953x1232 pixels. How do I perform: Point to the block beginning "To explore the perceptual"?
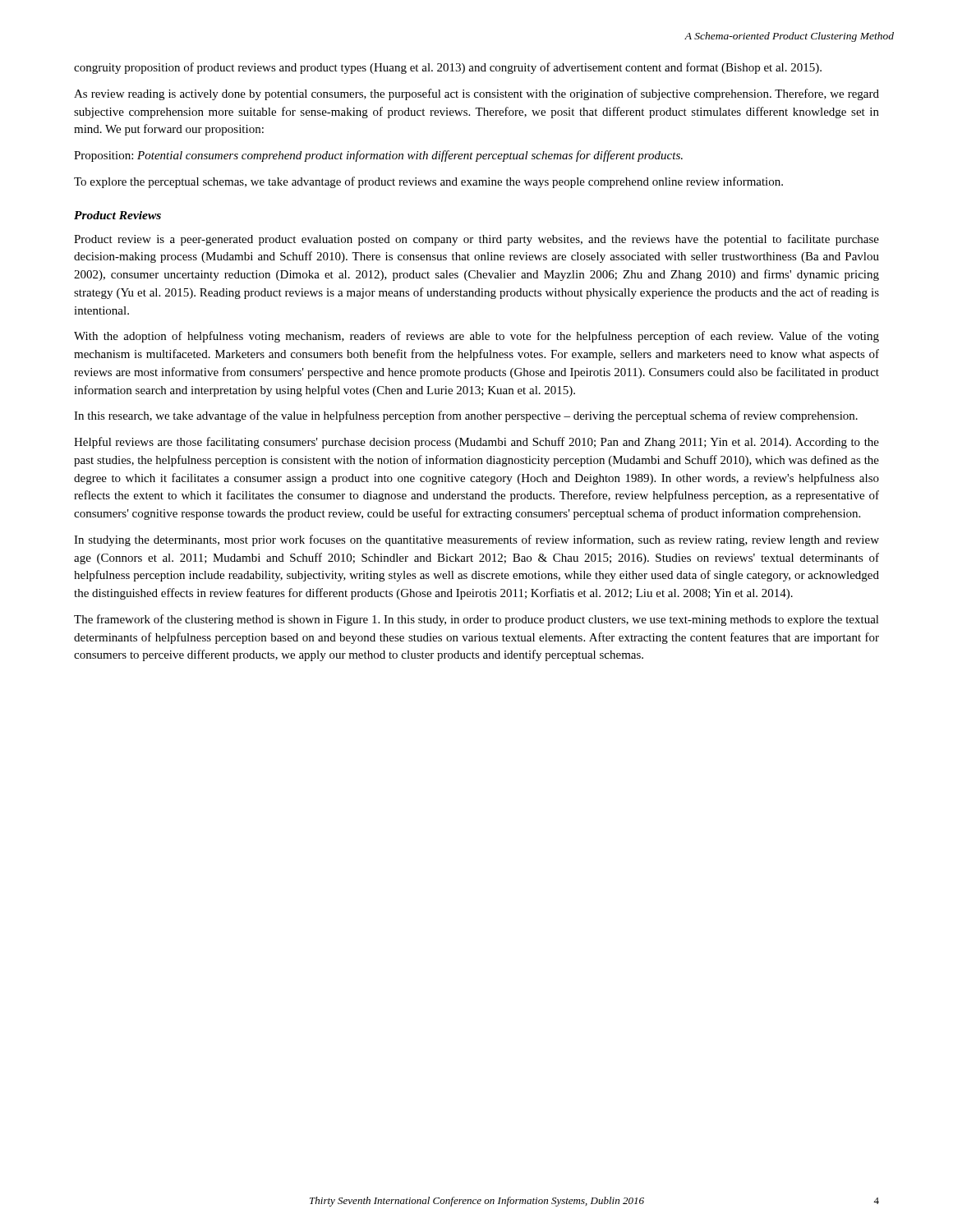coord(429,181)
